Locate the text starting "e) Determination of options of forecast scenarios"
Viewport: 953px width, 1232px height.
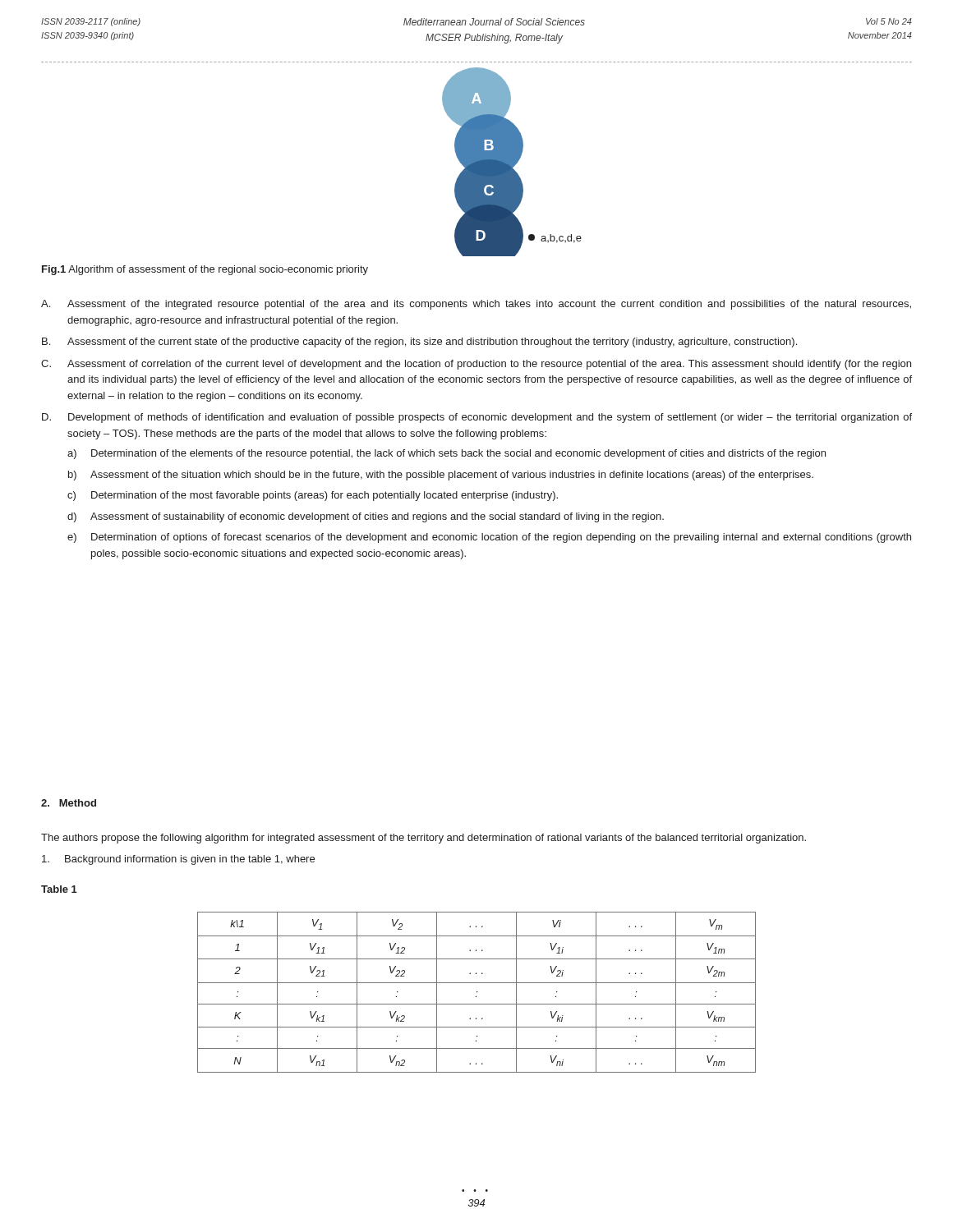click(x=490, y=545)
